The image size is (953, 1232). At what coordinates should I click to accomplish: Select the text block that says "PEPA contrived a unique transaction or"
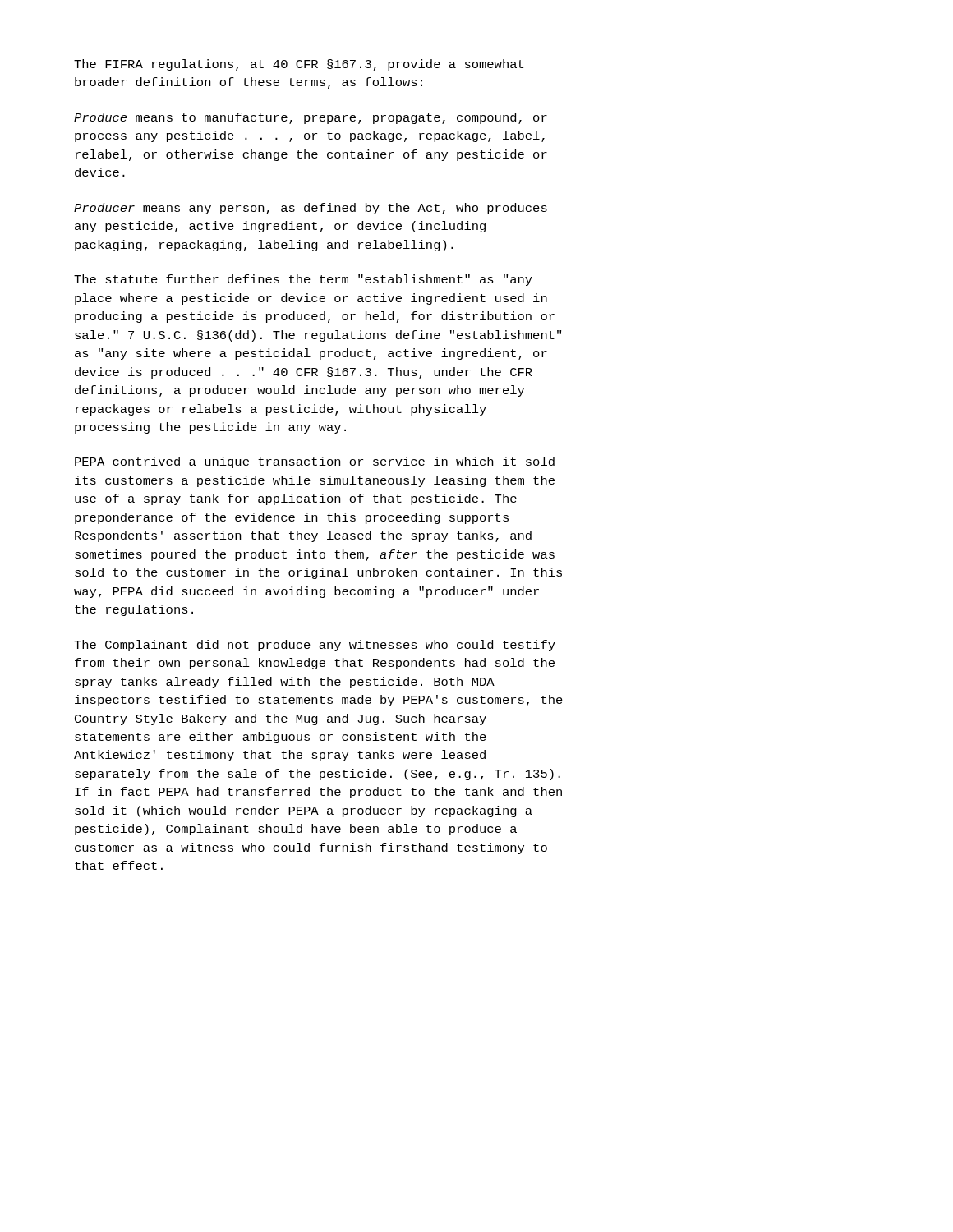tap(318, 537)
